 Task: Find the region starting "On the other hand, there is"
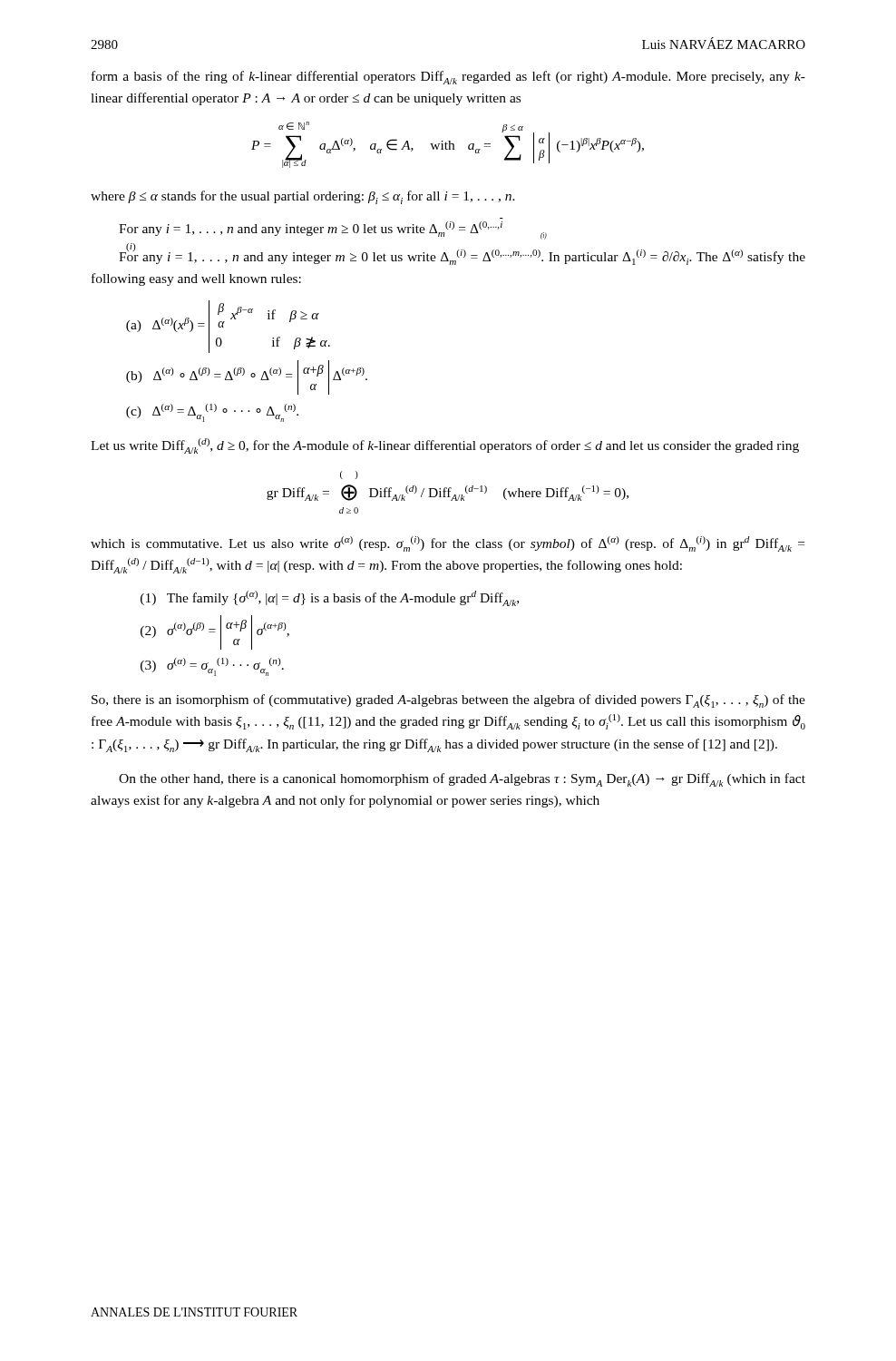(448, 789)
